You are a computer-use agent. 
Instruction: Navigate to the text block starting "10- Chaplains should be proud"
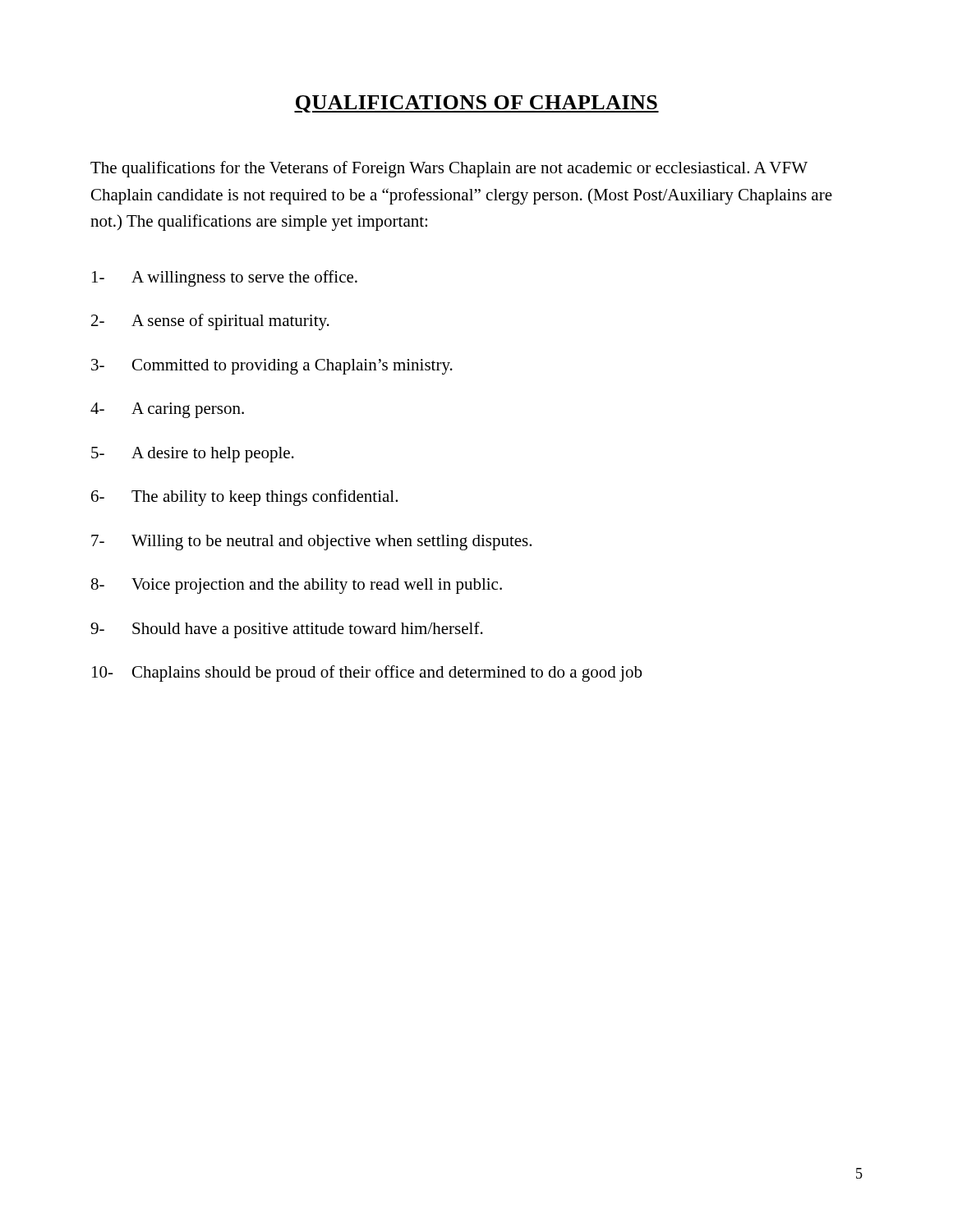[366, 673]
